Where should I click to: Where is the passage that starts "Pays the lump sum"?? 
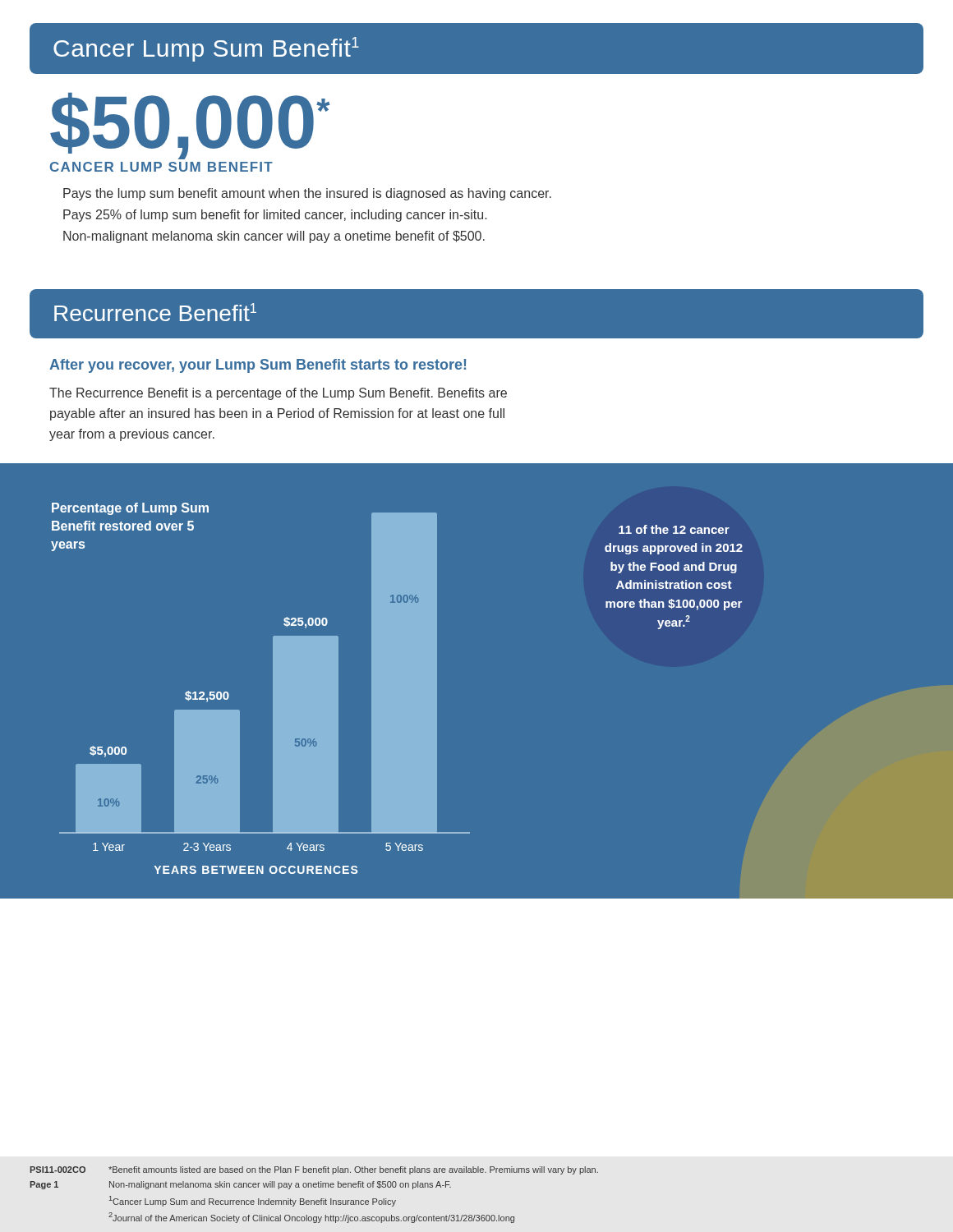coord(307,193)
